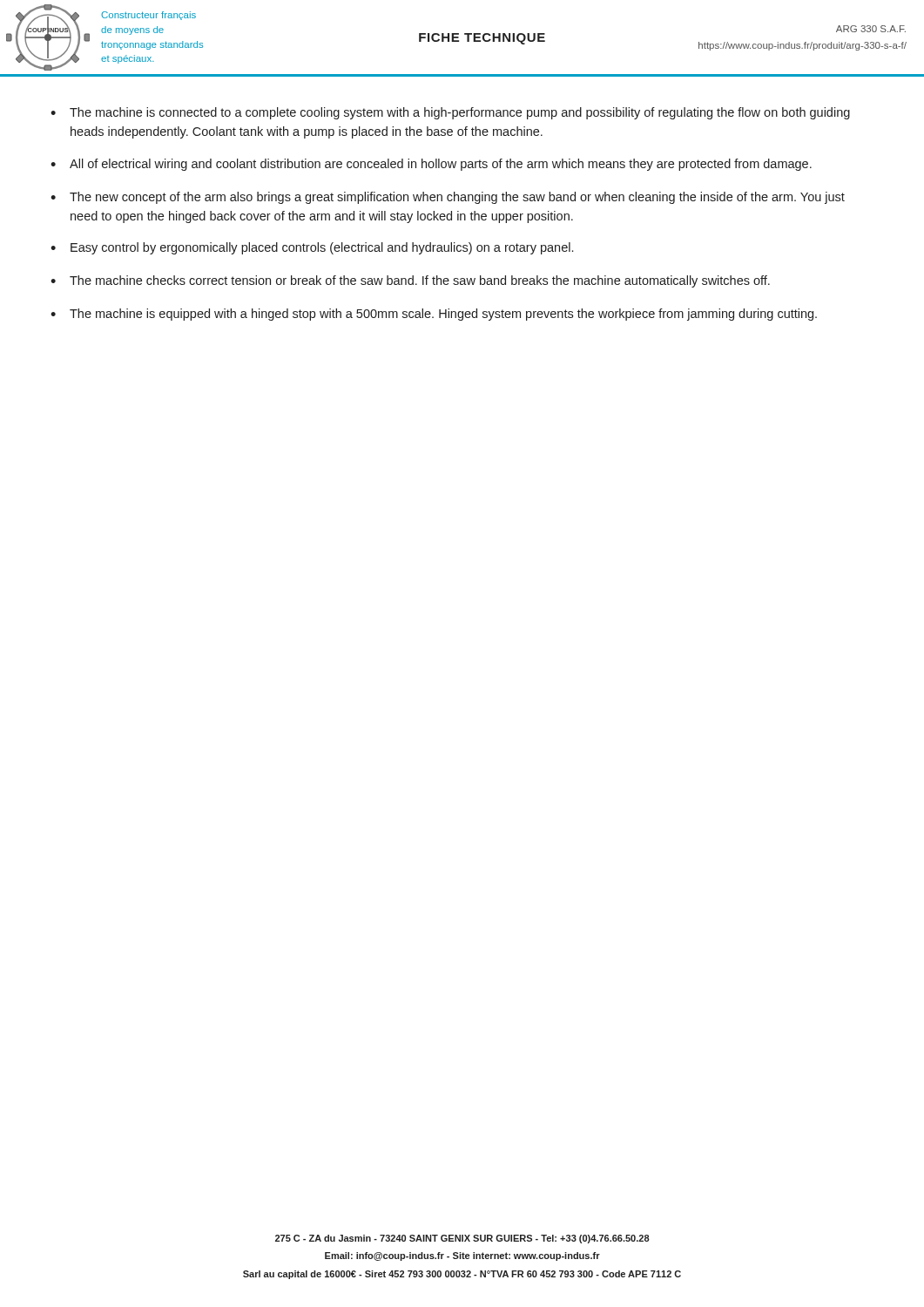Where is the passage that starts "• The machine is connected to"?

pos(460,122)
